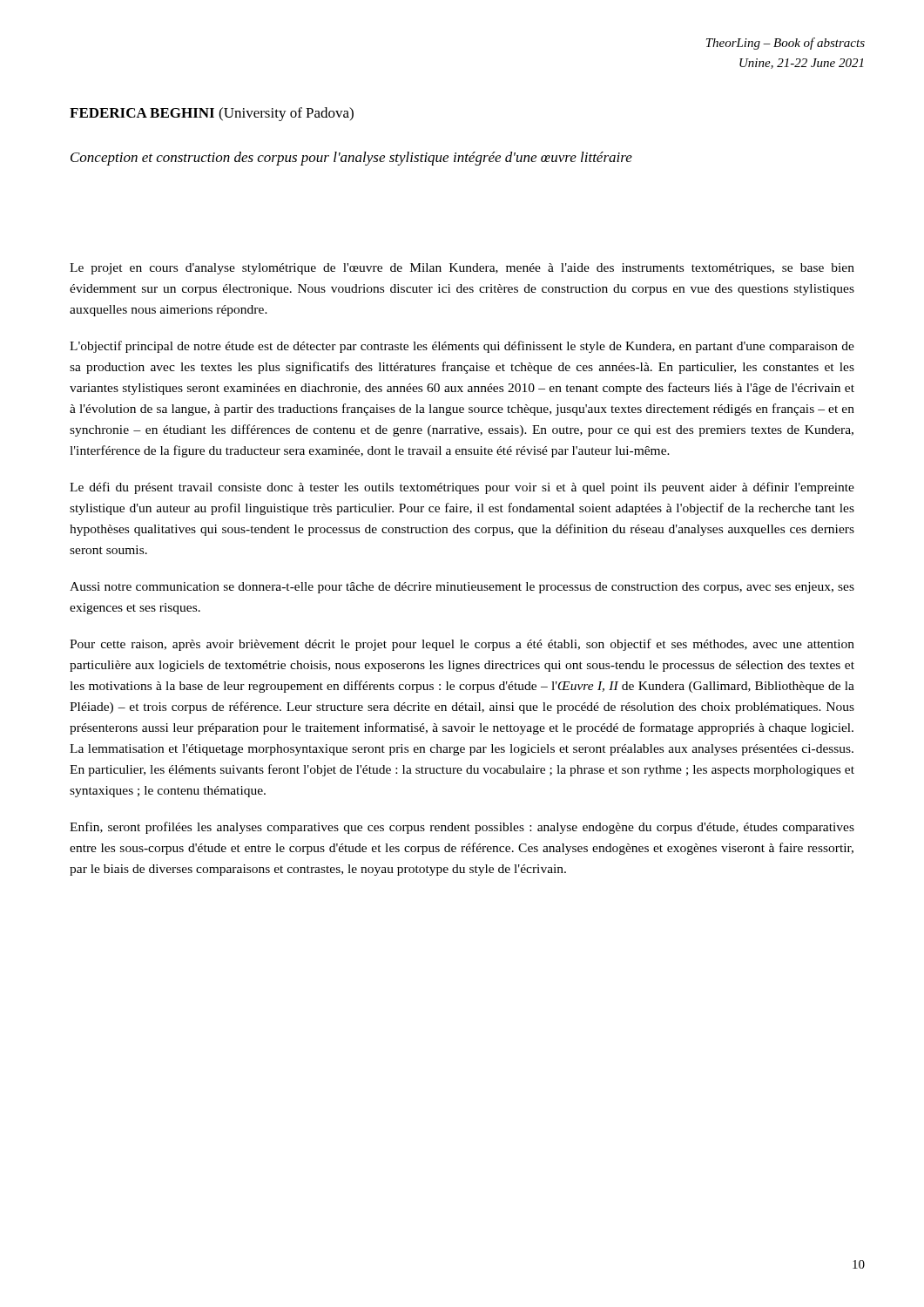The image size is (924, 1307).
Task: Select the passage starting "Aussi notre communication se donnera-t-elle pour tâche"
Action: click(462, 597)
